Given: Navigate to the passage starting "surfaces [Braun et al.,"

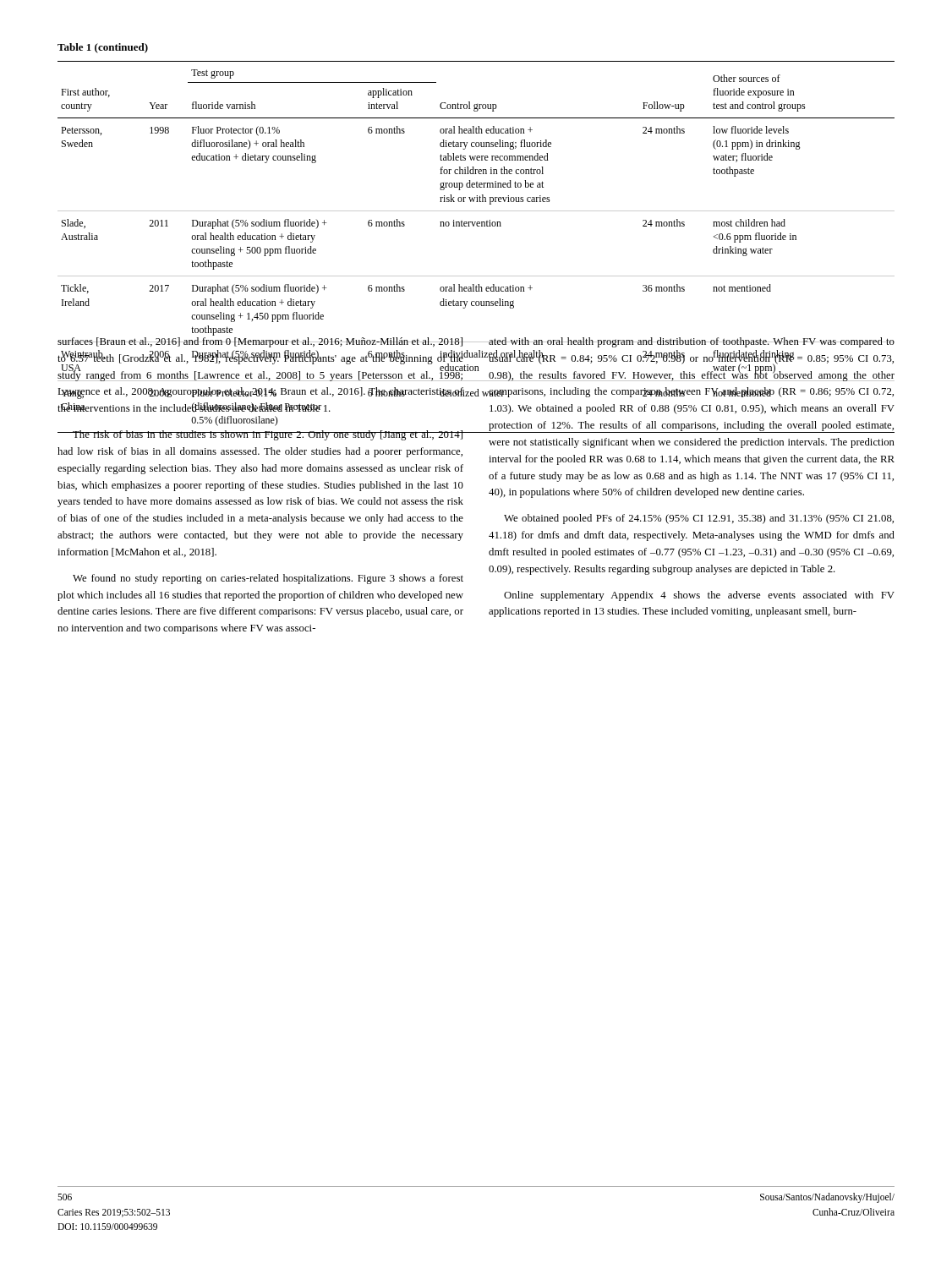Looking at the screenshot, I should pyautogui.click(x=260, y=486).
